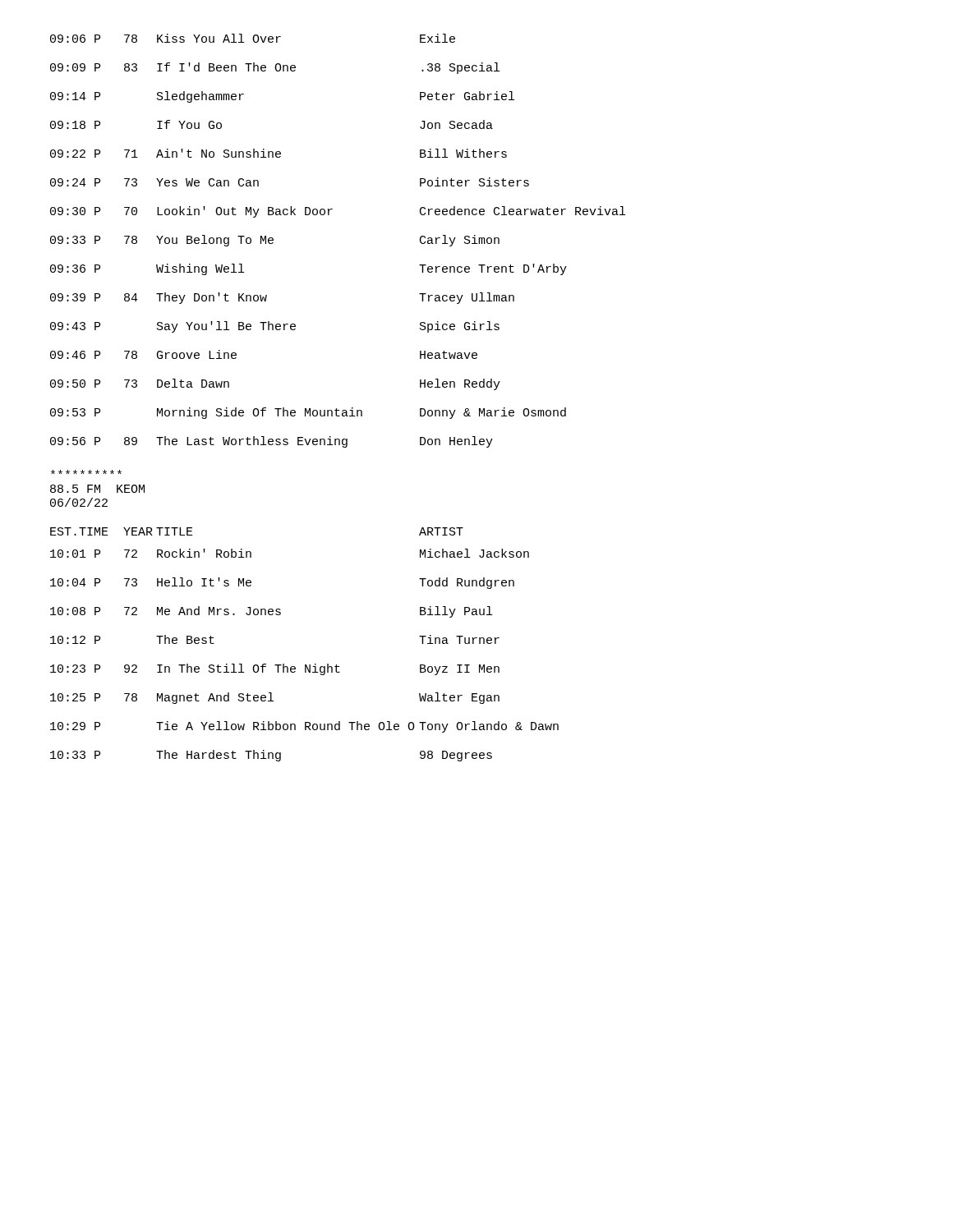Navigate to the passage starting "09:39 P 84 They Don't Know"
Screen dimensions: 1232x953
click(75, 298)
